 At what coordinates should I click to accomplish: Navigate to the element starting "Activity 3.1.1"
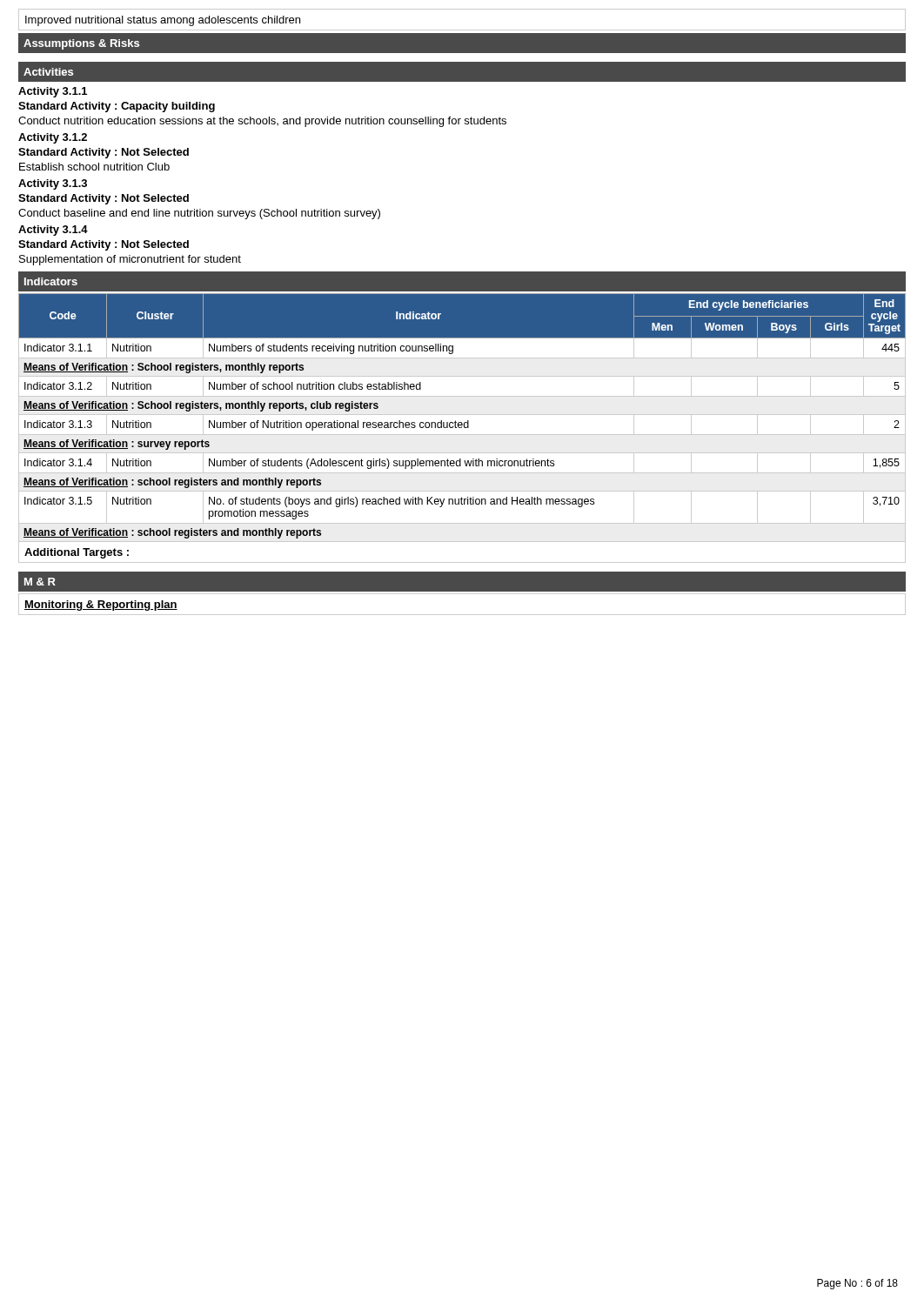click(x=53, y=91)
